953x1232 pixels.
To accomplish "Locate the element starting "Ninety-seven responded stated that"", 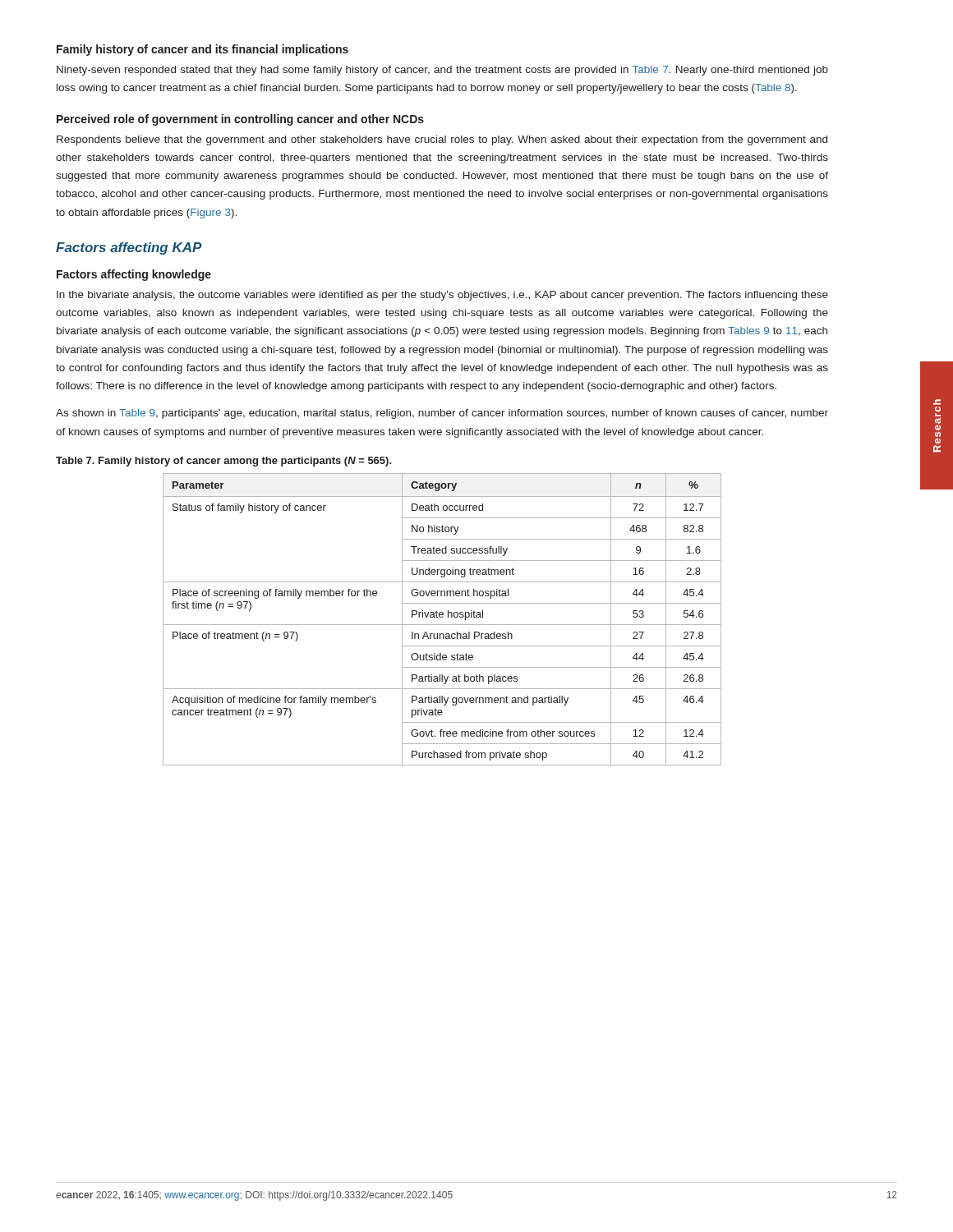I will tap(442, 79).
